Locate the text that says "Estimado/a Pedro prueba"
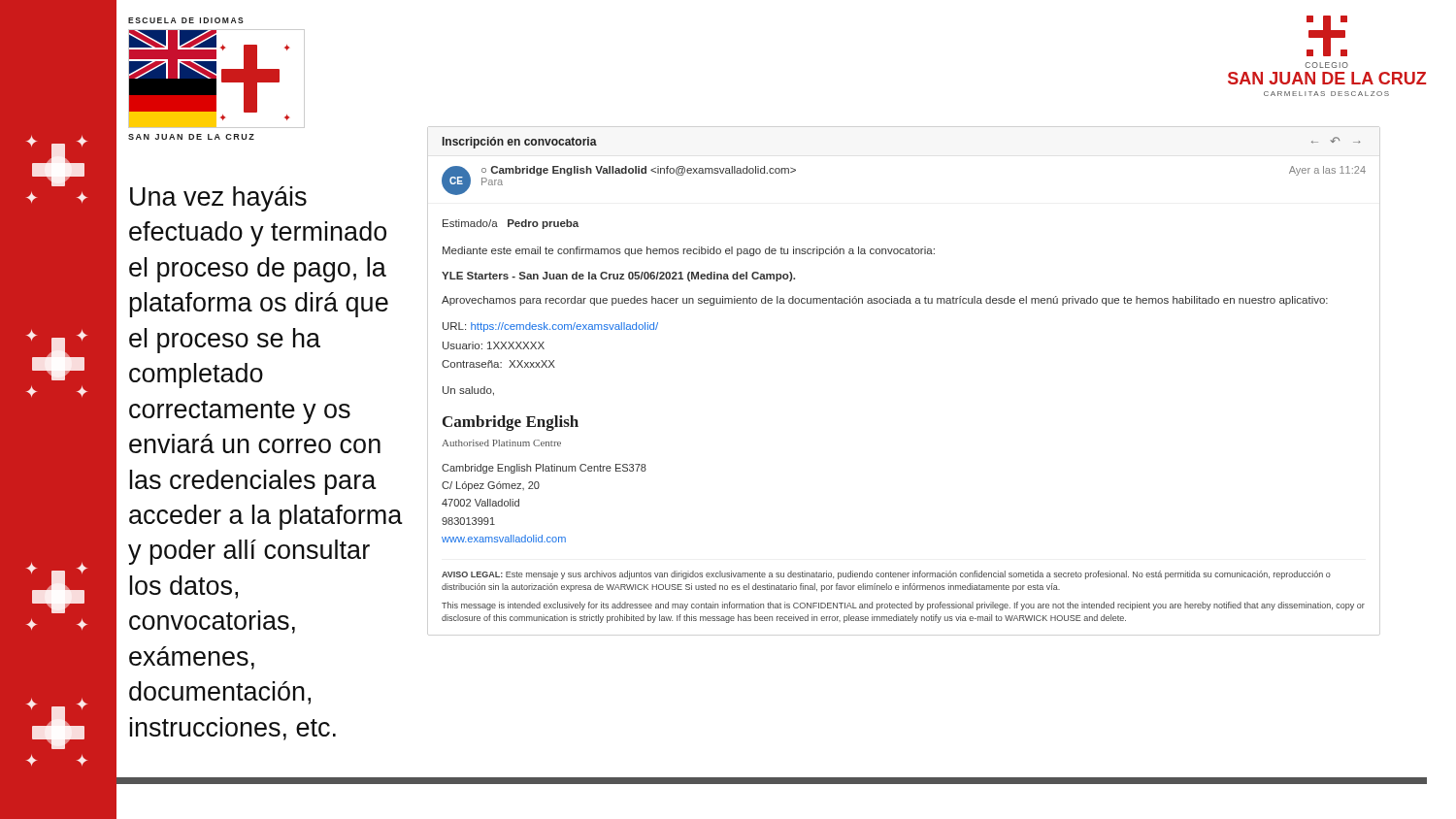 click(x=510, y=223)
